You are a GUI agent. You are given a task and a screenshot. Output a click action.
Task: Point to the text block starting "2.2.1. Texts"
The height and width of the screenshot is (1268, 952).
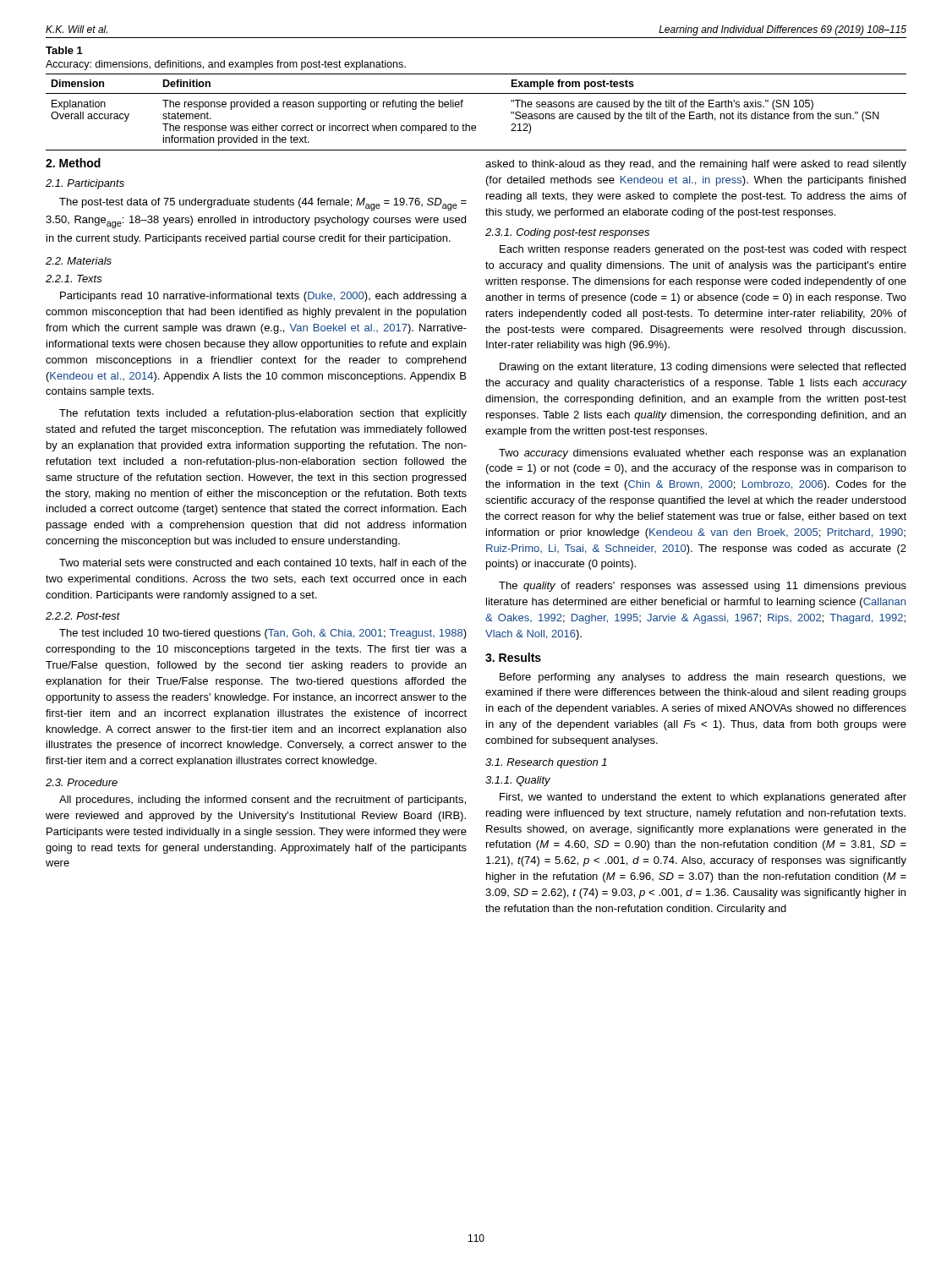pyautogui.click(x=74, y=279)
